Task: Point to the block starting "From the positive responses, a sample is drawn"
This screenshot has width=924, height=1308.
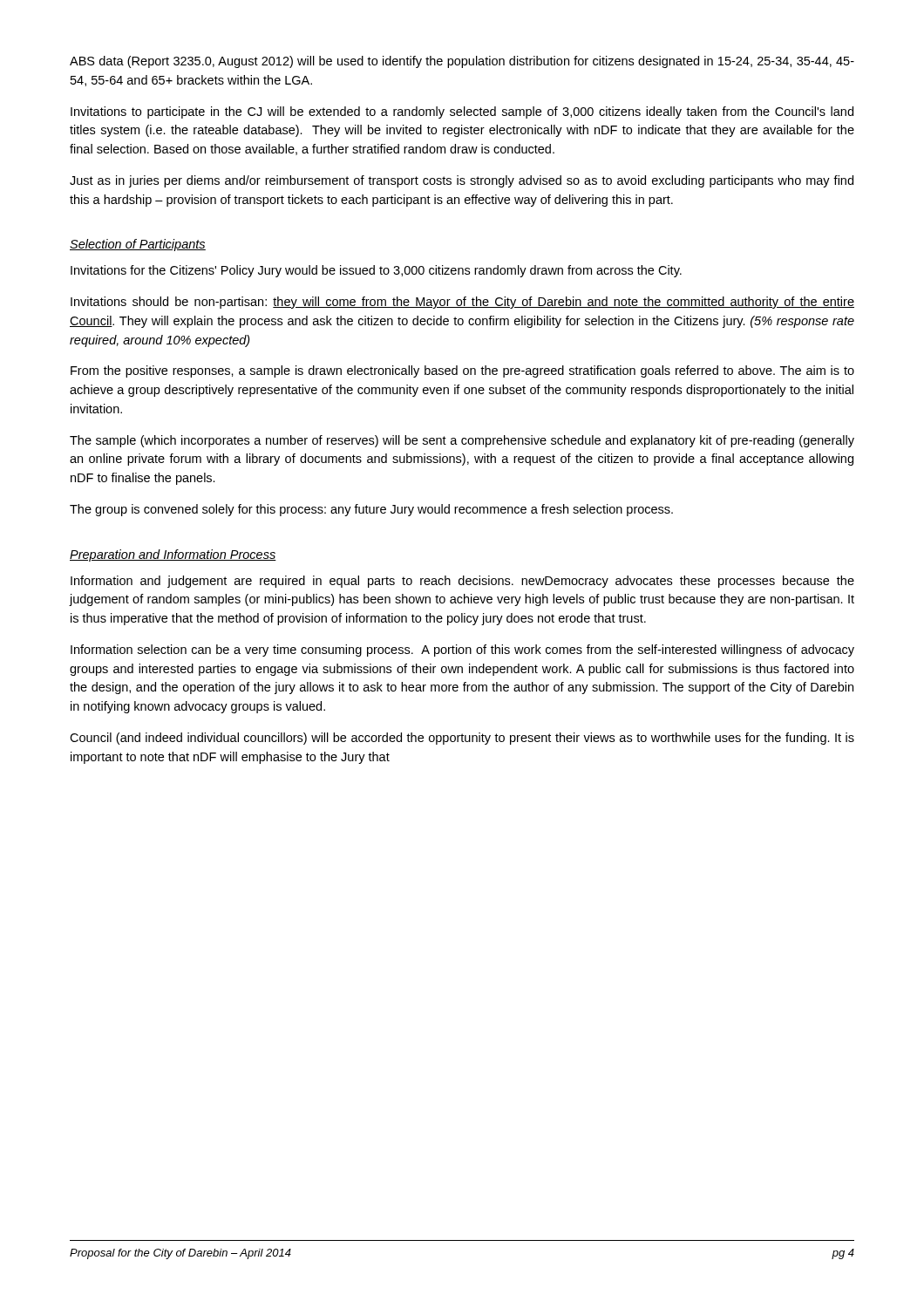Action: tap(462, 390)
